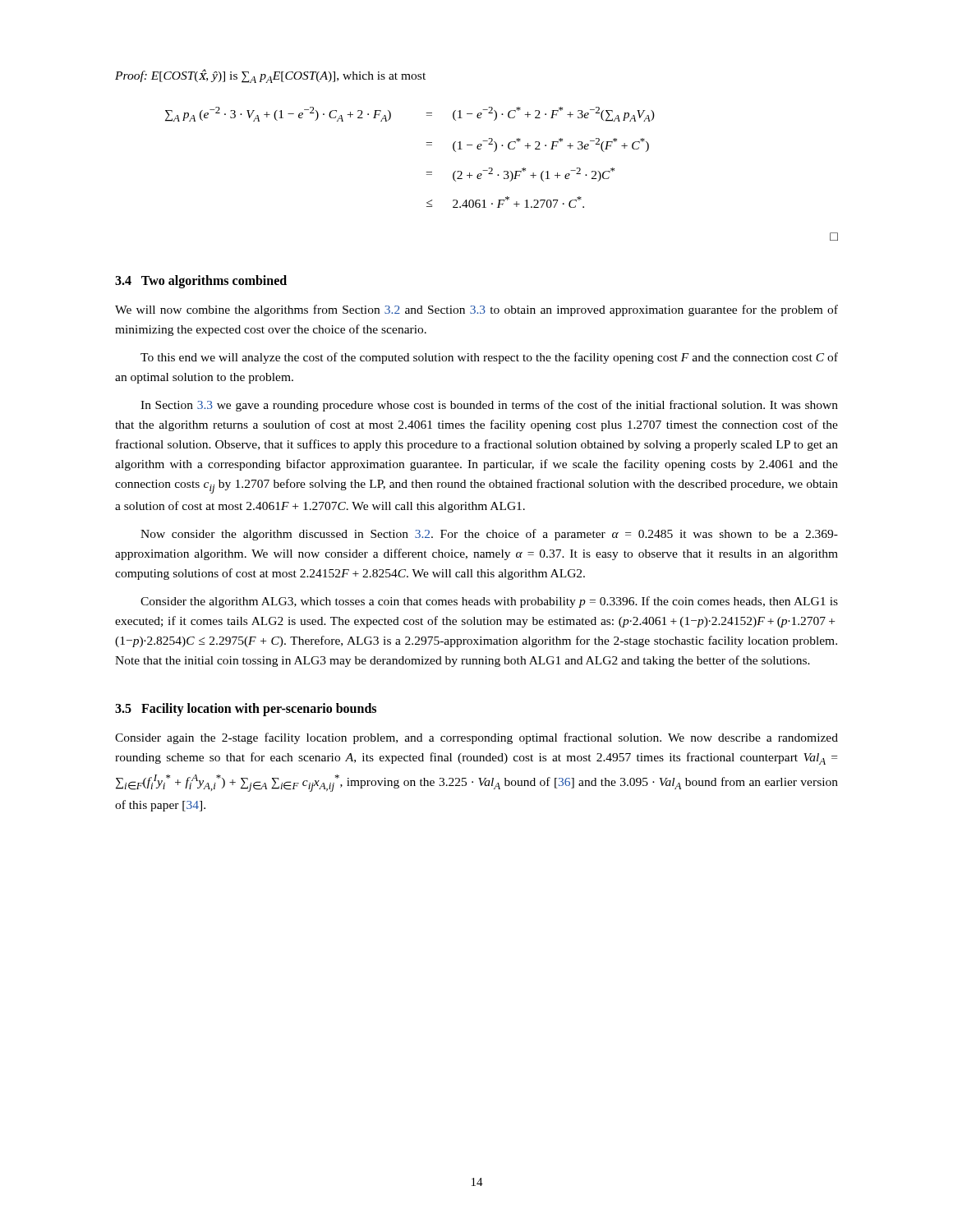Find the passage starting "3.4 Two algorithms combined"

pyautogui.click(x=201, y=280)
